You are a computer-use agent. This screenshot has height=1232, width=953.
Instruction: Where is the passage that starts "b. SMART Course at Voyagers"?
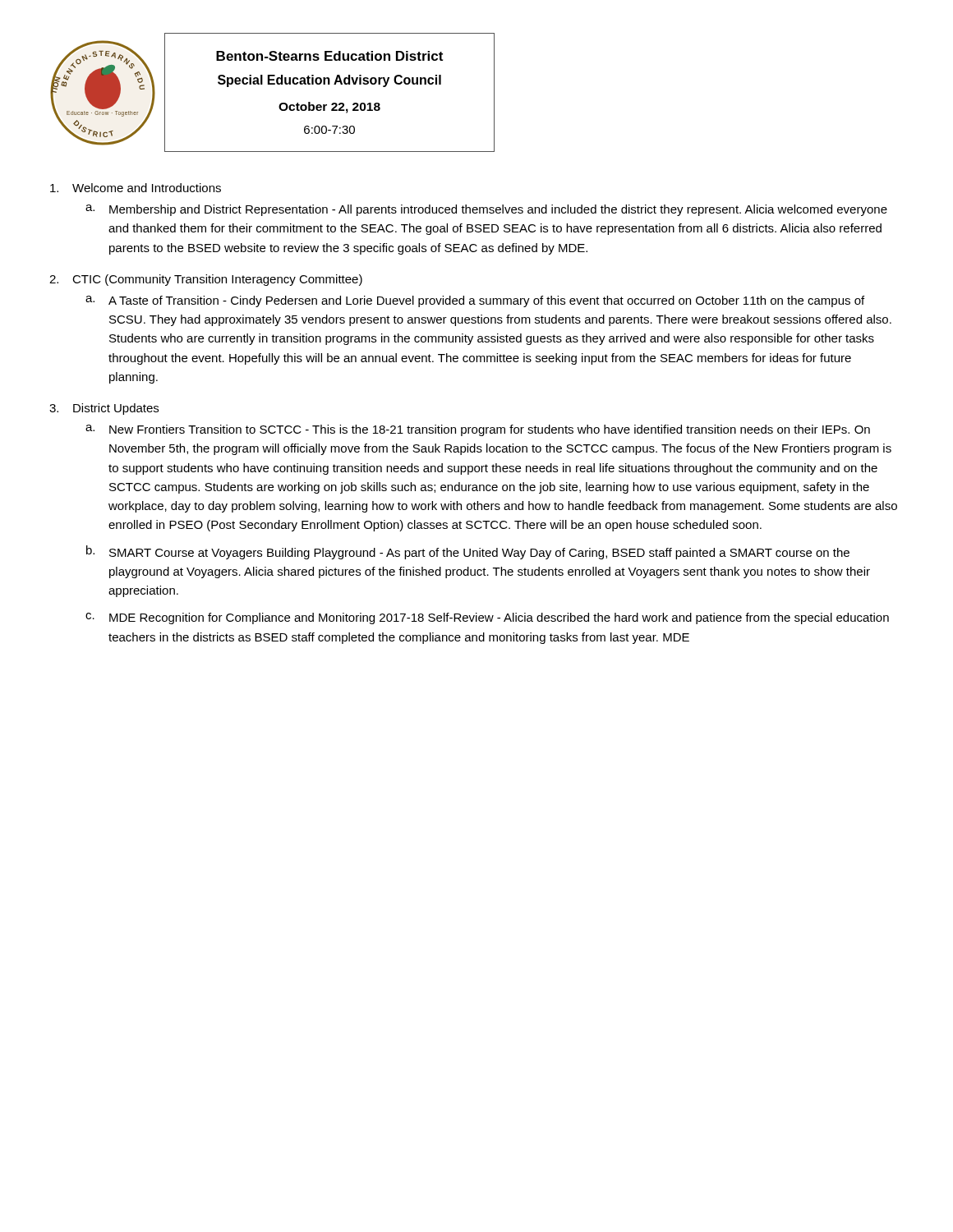tap(495, 571)
